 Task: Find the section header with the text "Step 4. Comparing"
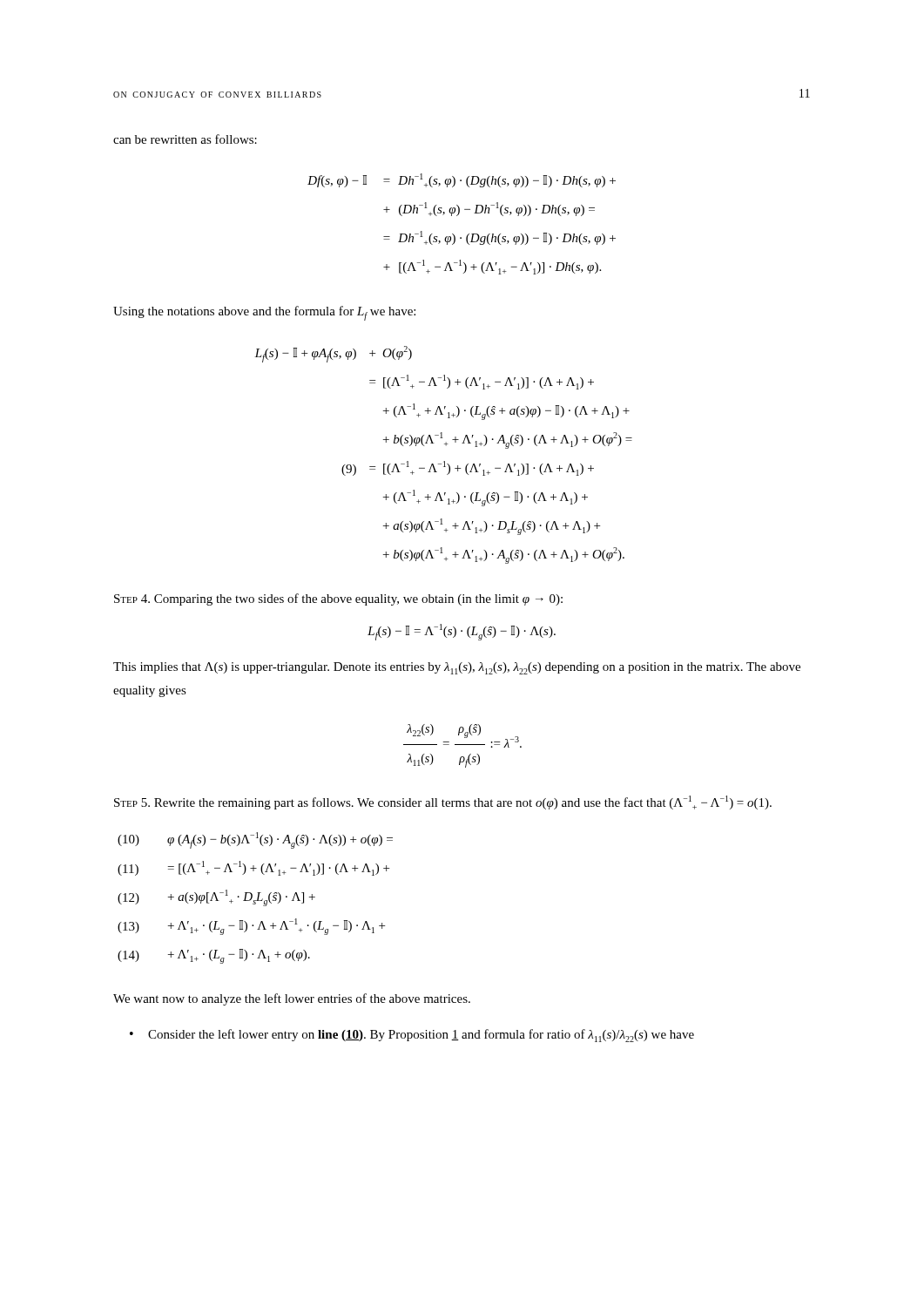[x=338, y=599]
